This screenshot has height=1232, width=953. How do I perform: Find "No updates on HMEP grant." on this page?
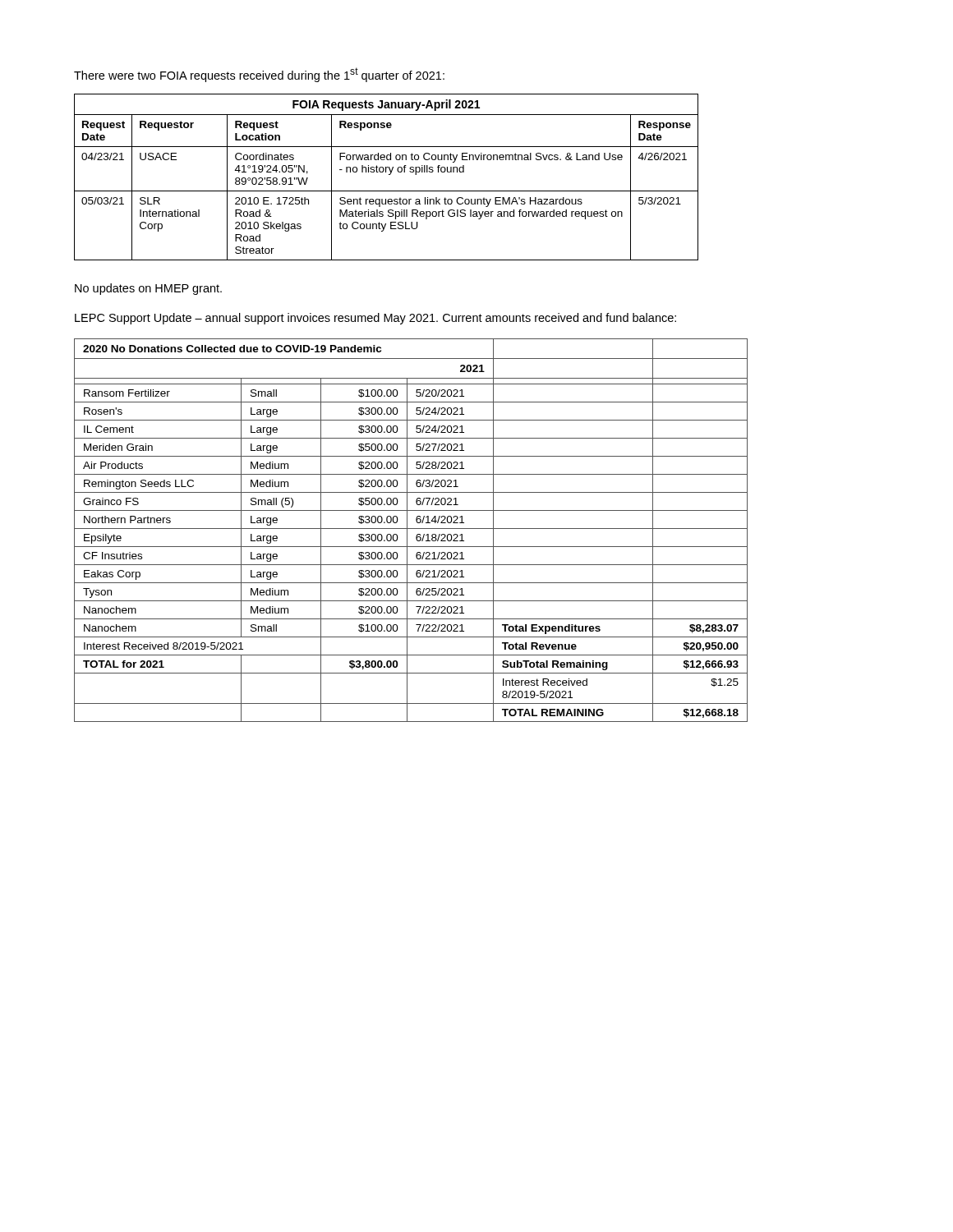[x=148, y=288]
